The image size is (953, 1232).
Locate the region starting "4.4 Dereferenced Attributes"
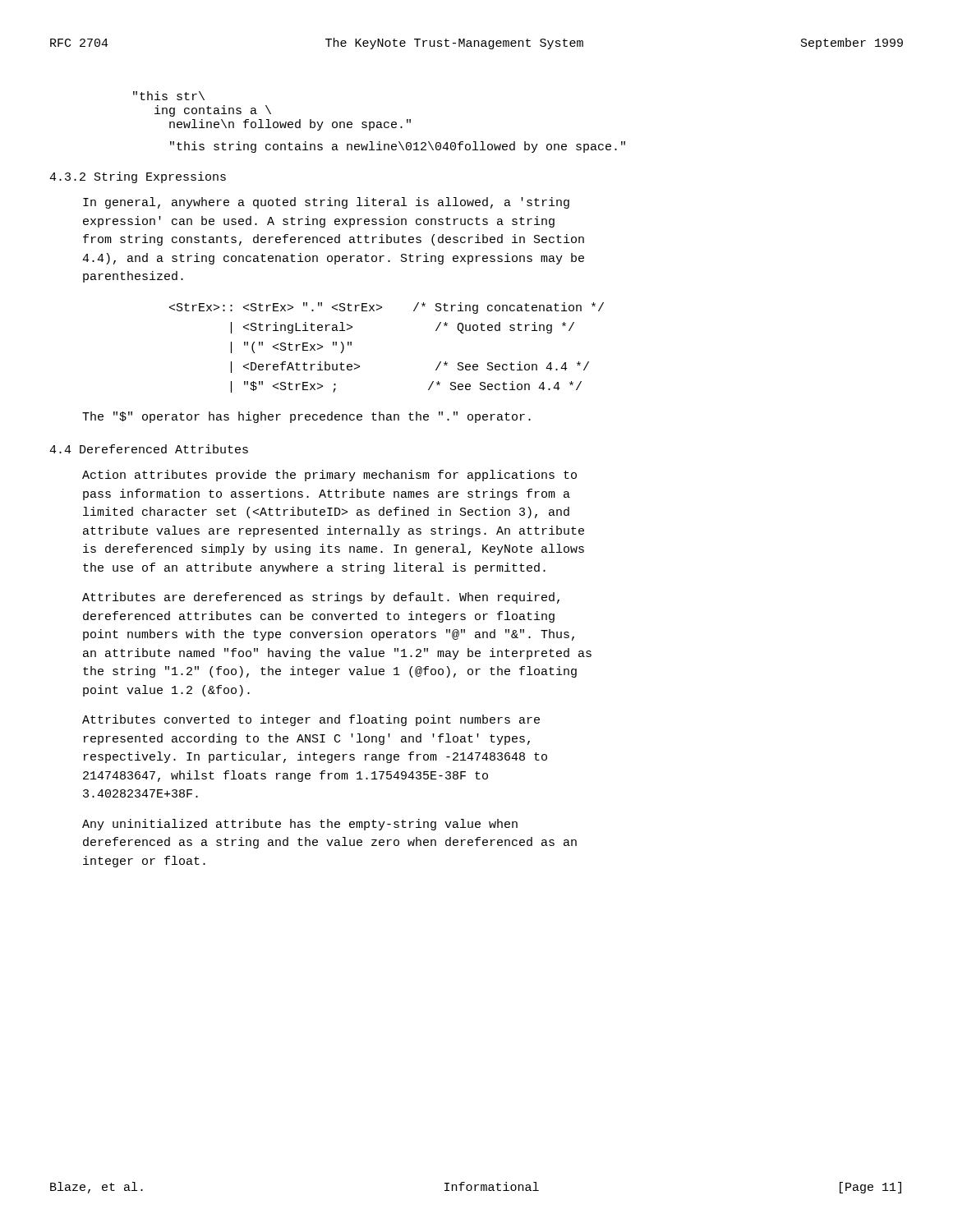(x=149, y=450)
